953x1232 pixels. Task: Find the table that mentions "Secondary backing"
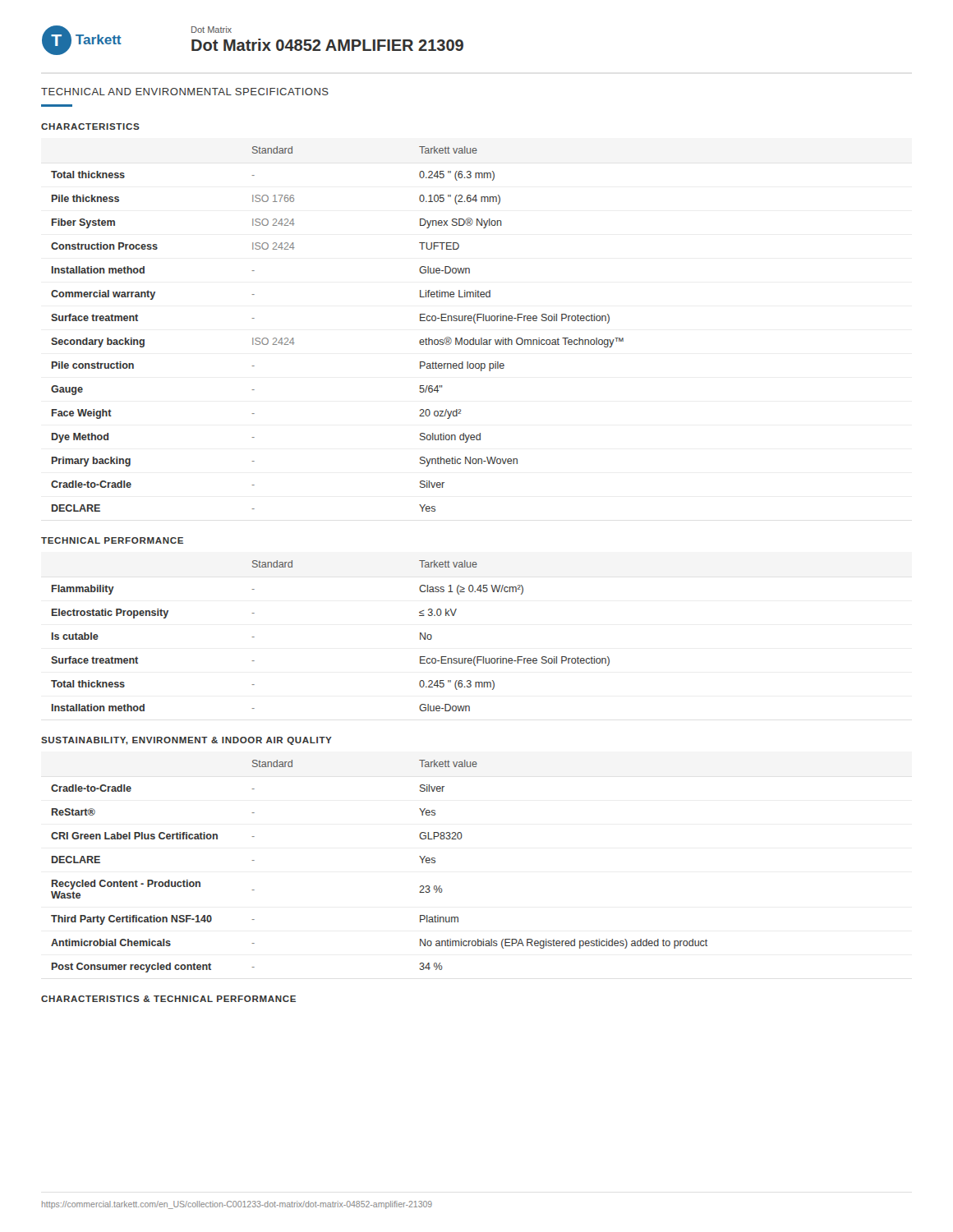pos(476,329)
